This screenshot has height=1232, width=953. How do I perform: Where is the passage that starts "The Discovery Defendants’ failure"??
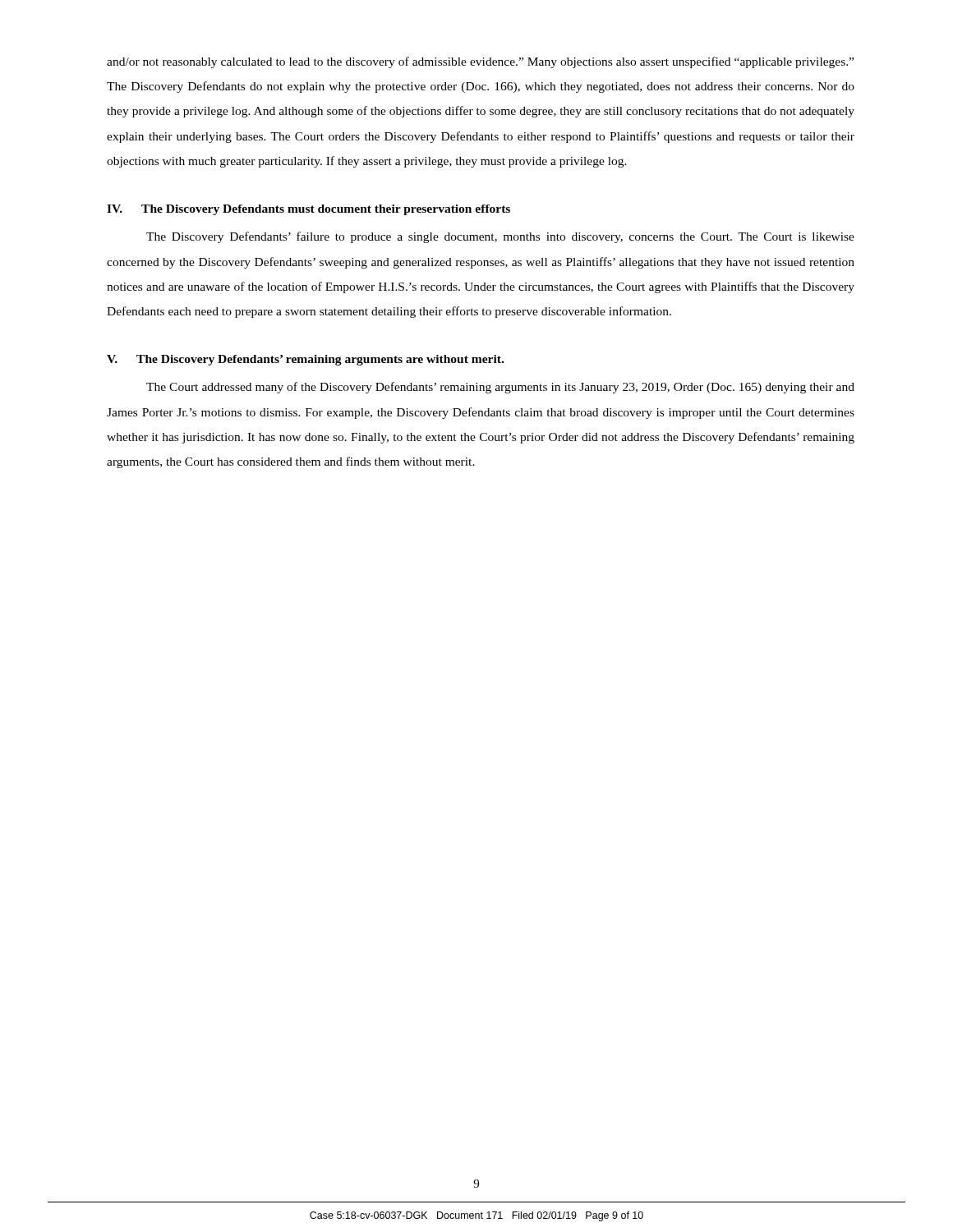point(481,274)
